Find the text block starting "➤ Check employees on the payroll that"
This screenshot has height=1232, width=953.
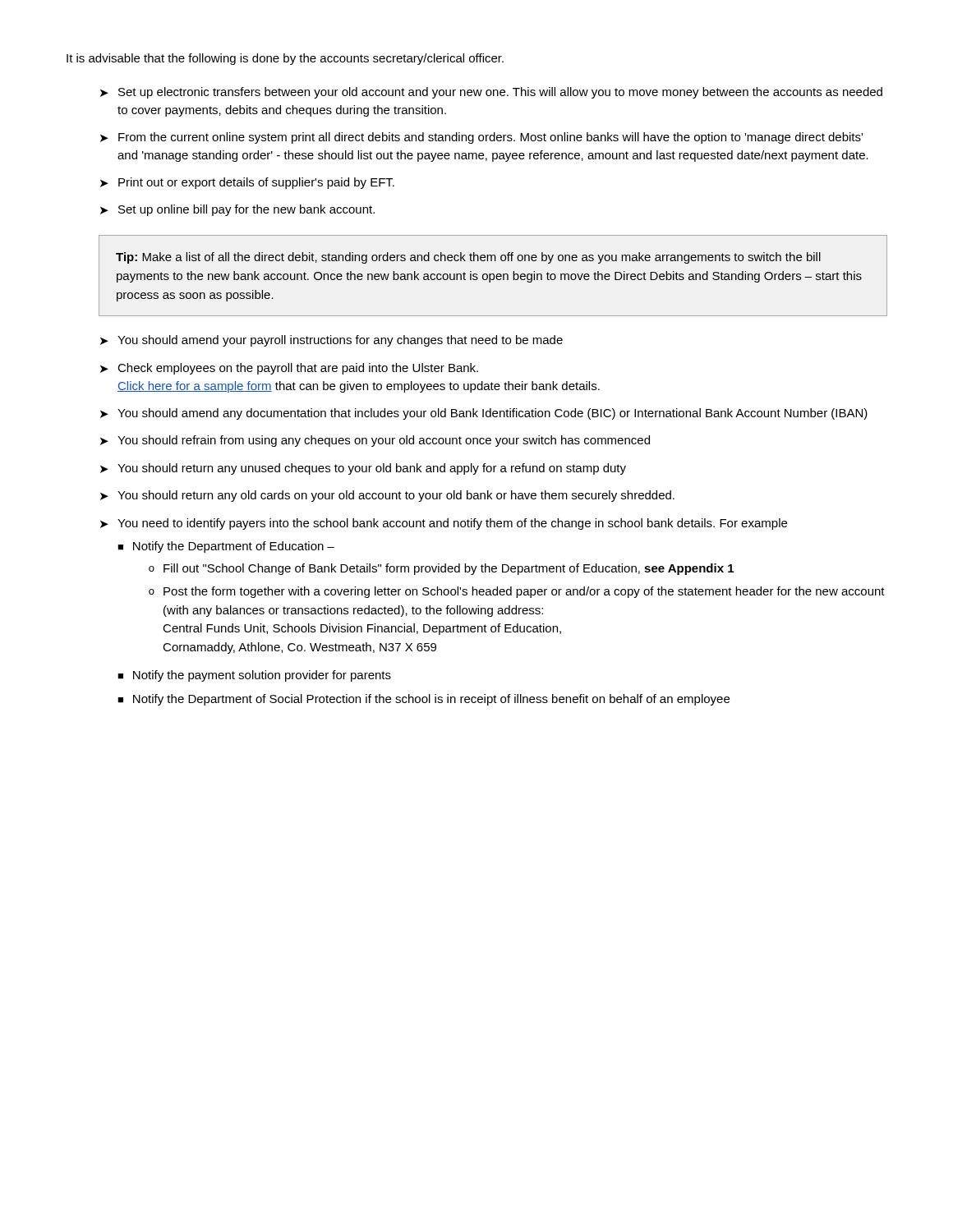[493, 377]
